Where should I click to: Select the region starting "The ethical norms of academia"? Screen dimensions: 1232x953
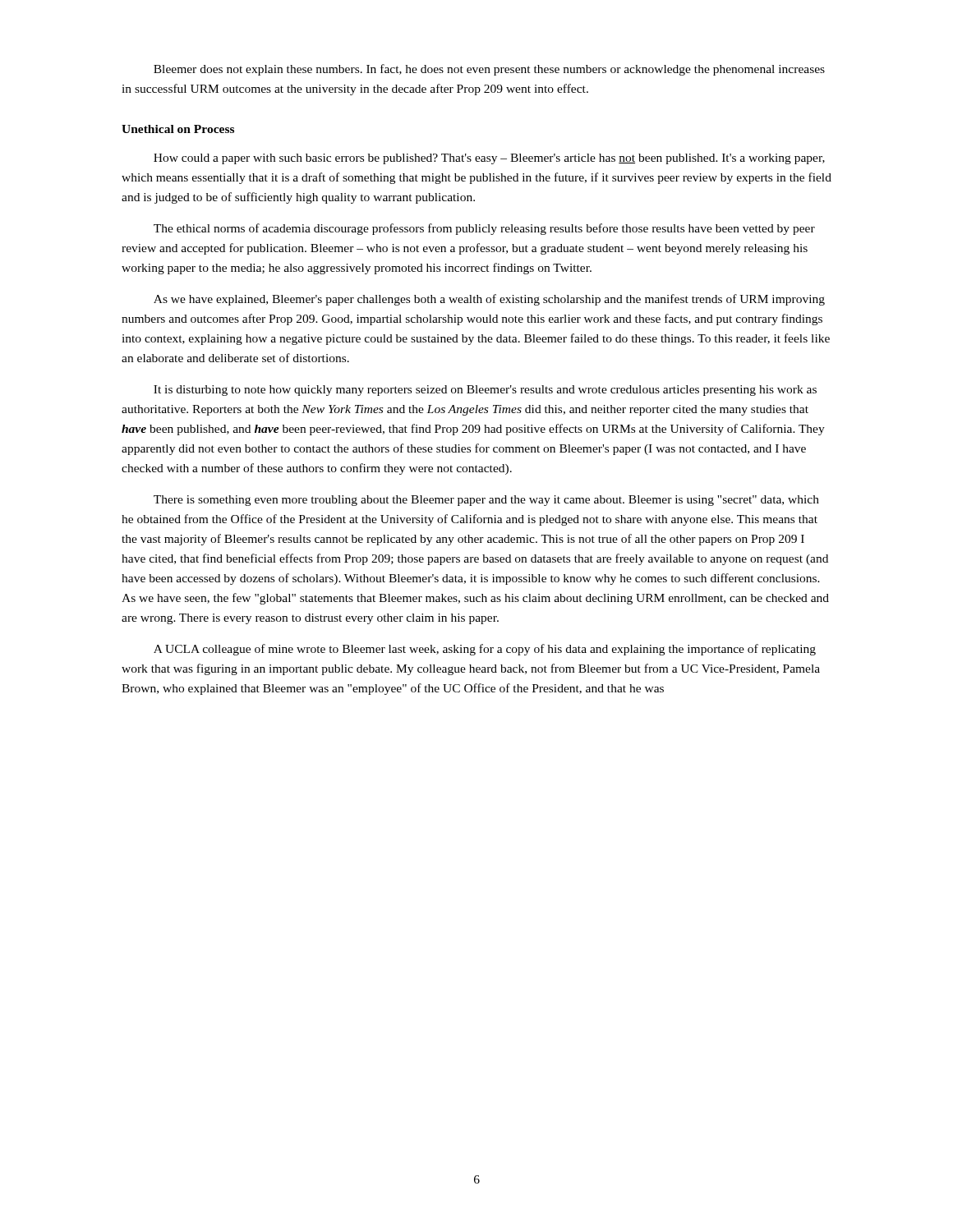(476, 248)
